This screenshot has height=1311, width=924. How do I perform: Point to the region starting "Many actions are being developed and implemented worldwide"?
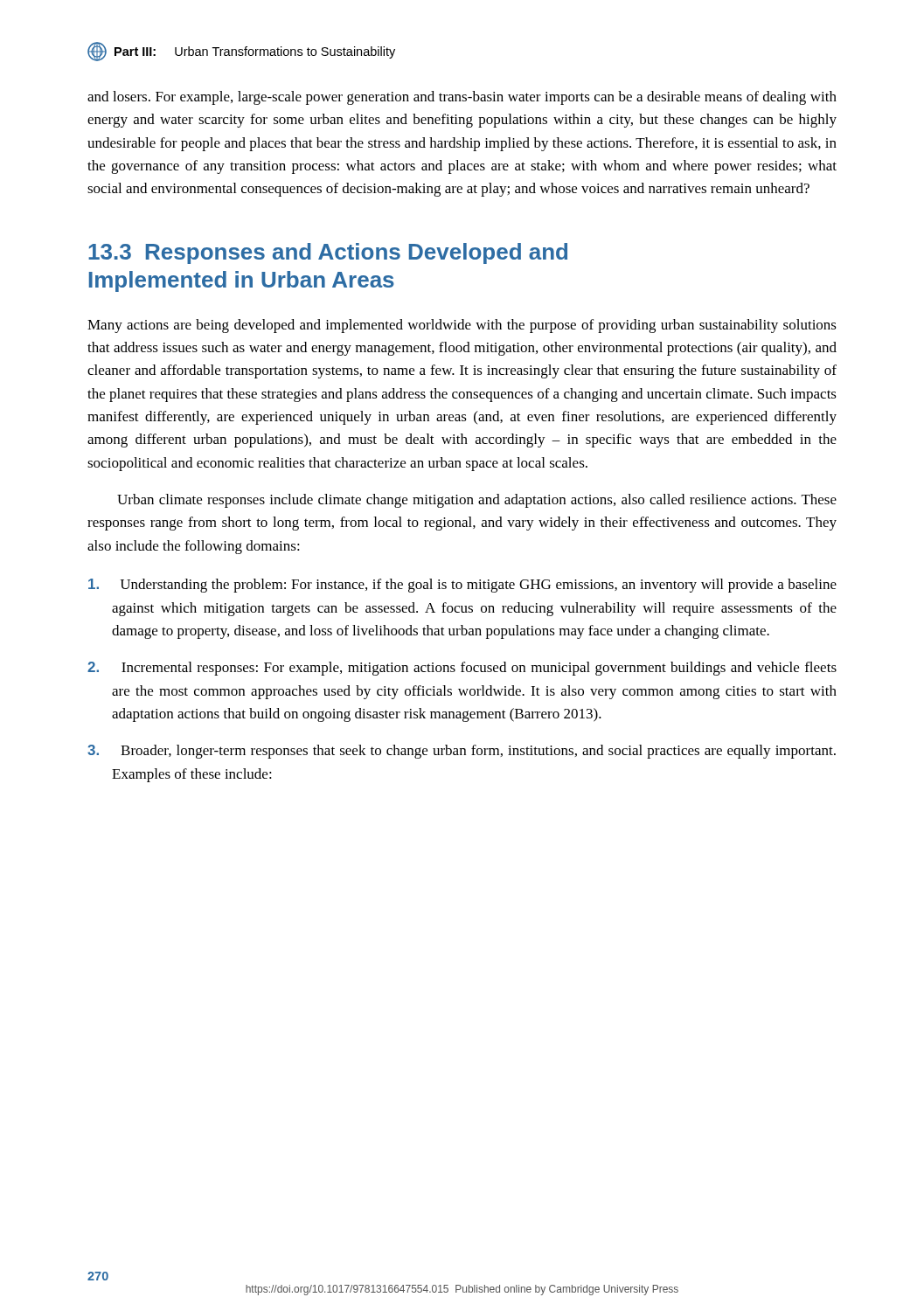(462, 393)
